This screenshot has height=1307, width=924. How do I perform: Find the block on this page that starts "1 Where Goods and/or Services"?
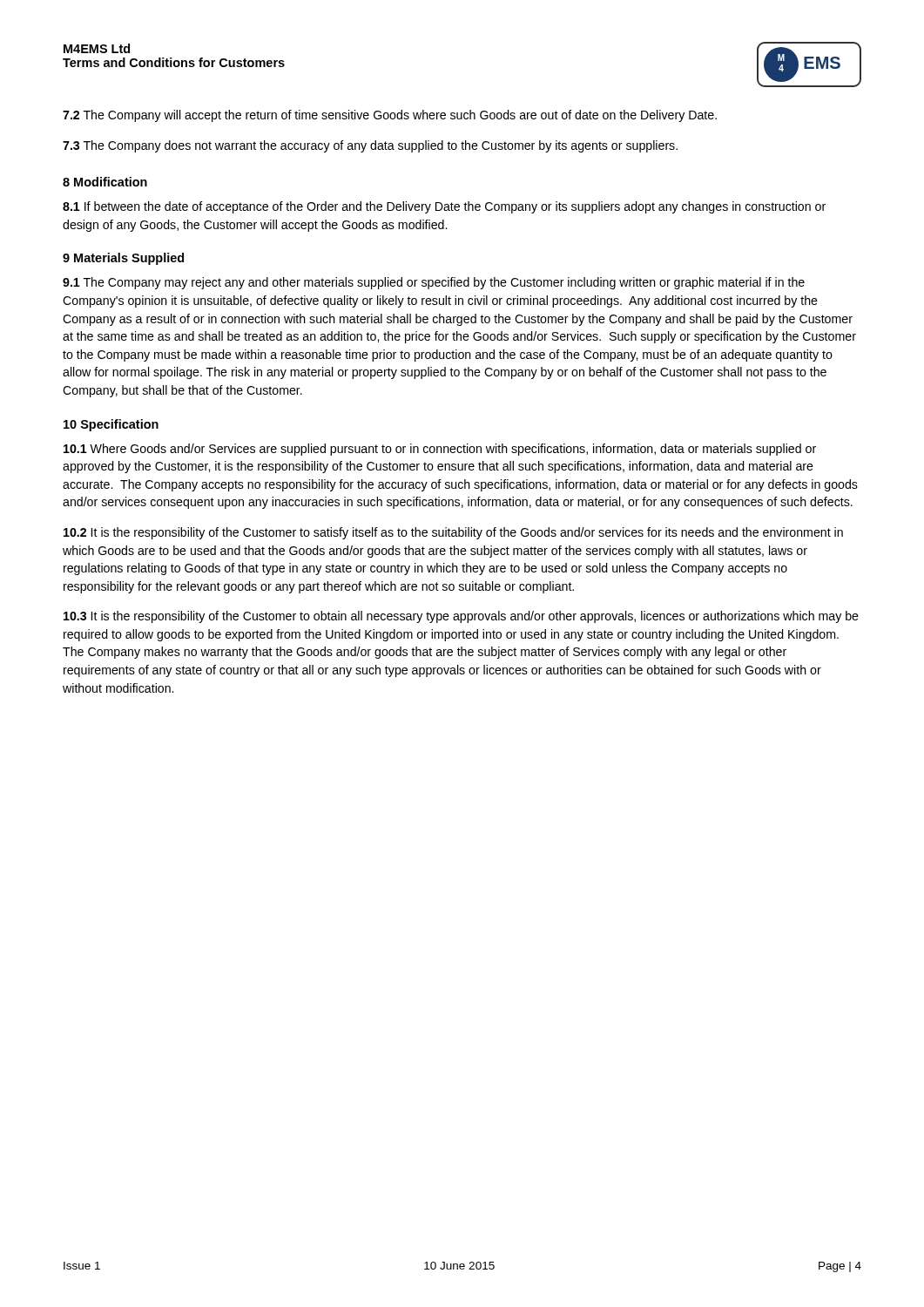460,475
